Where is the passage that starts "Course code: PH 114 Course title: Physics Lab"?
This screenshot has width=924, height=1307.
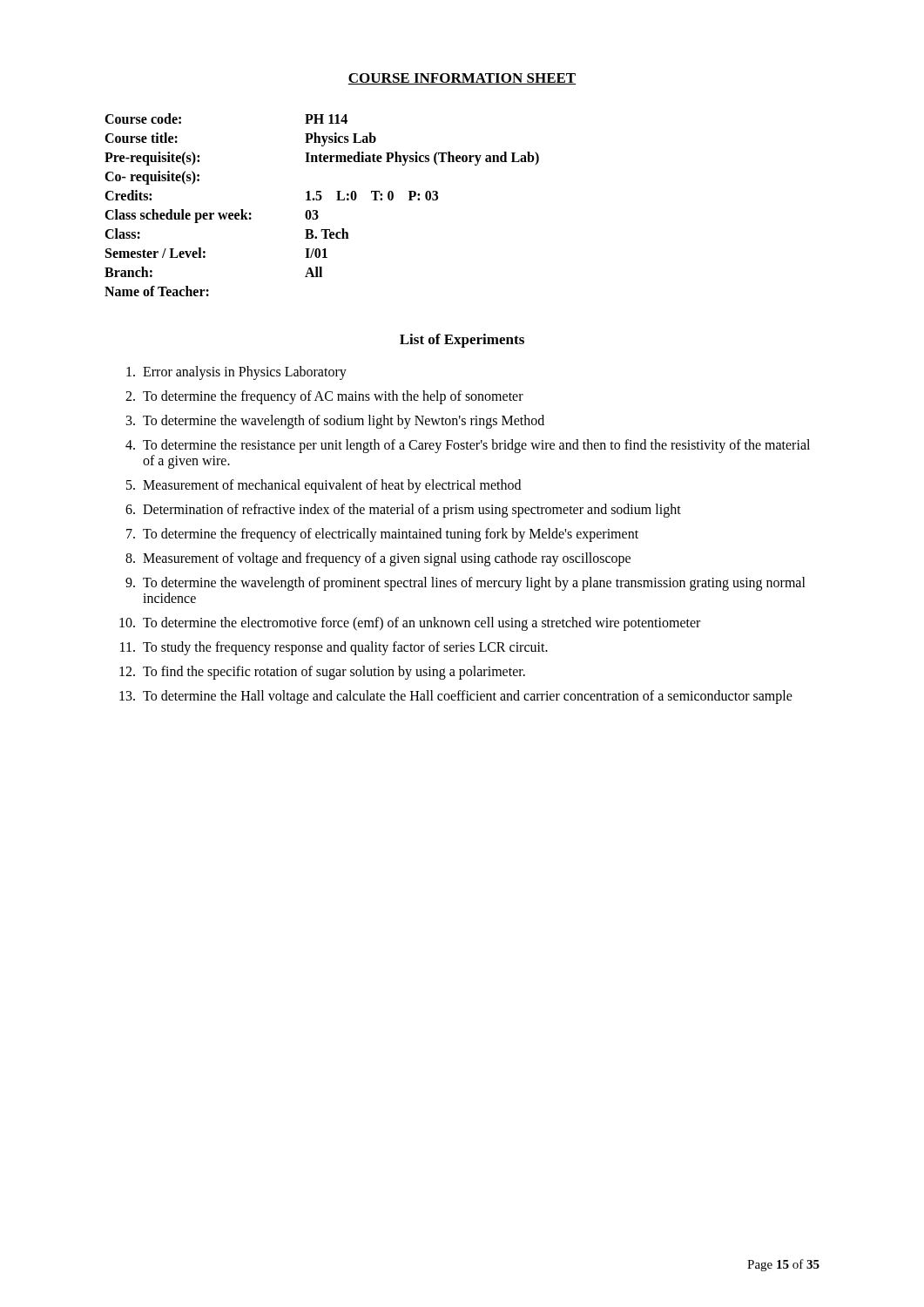pos(138,119)
